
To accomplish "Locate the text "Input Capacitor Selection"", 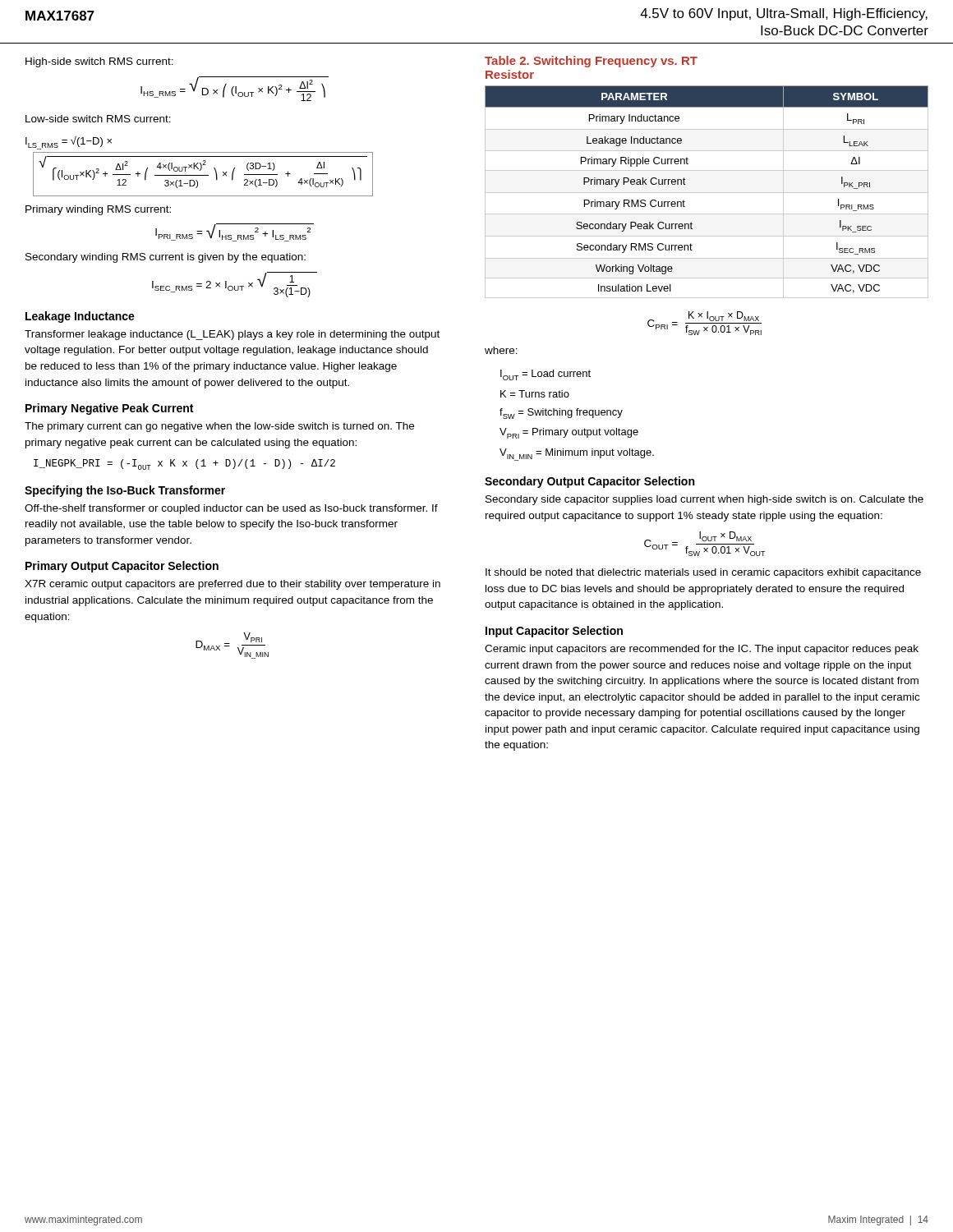I will click(x=554, y=631).
